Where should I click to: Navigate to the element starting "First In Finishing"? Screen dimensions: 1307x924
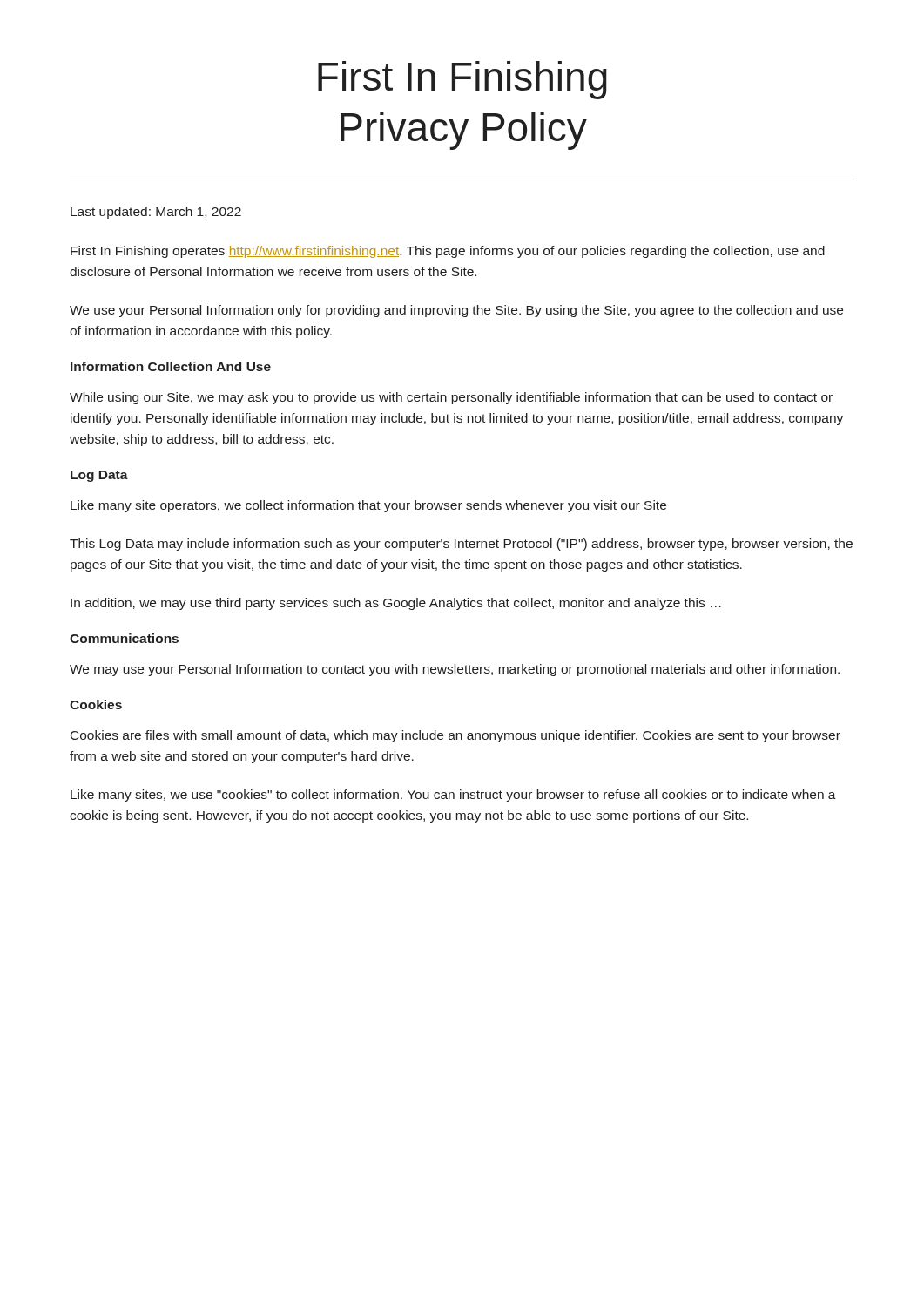[447, 261]
